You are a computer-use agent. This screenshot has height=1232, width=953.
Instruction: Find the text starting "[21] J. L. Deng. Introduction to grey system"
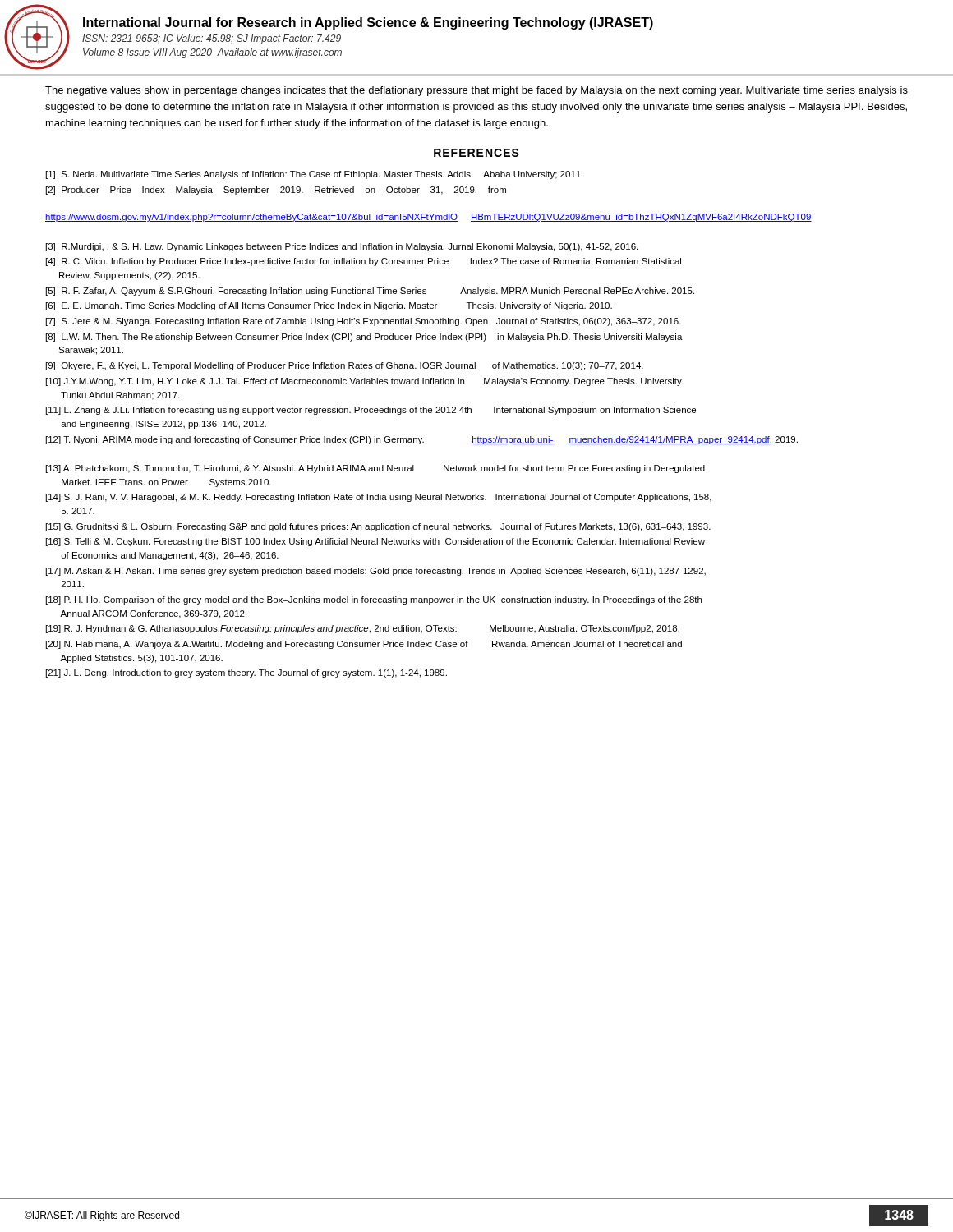246,673
